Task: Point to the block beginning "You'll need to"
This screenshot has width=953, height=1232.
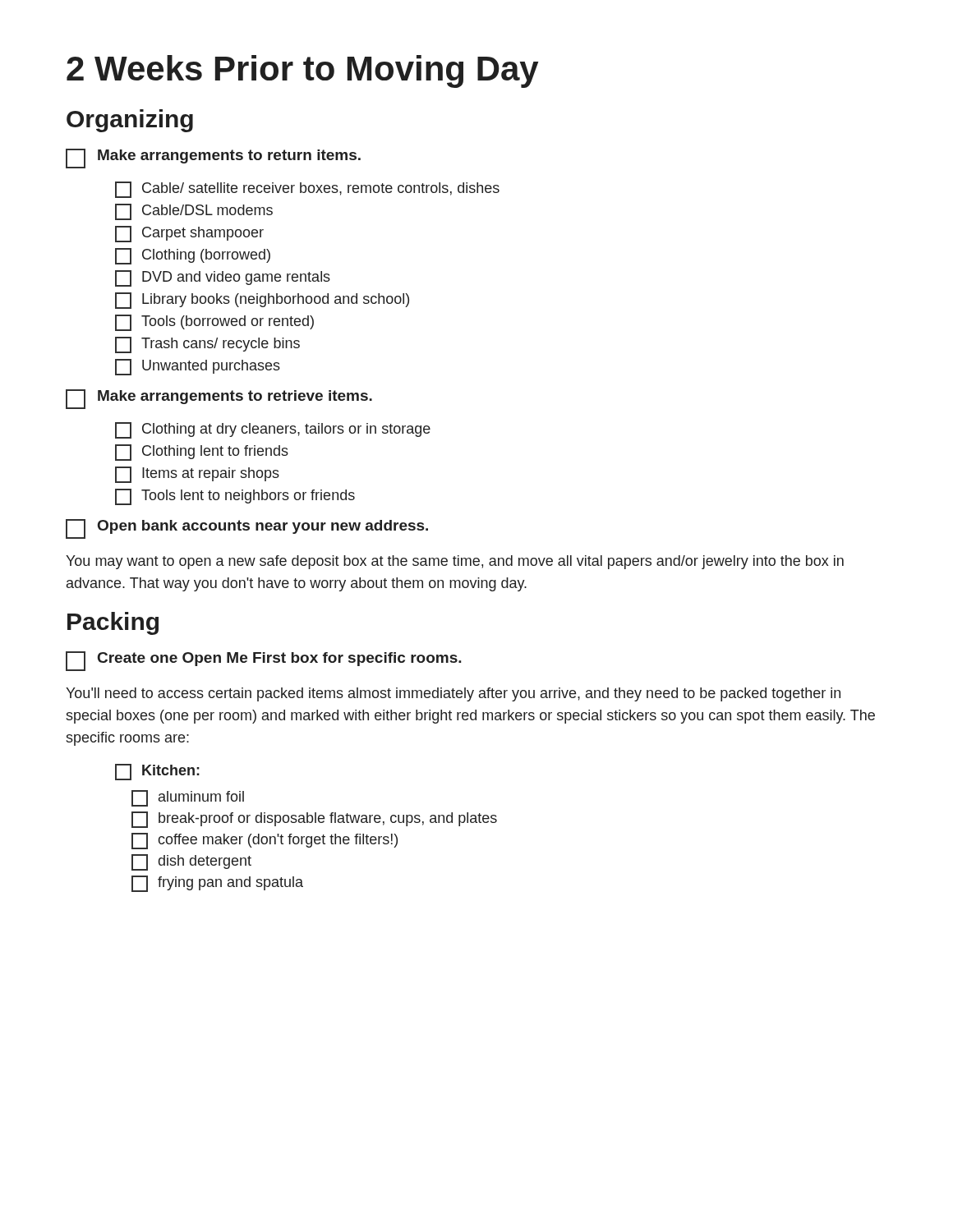Action: [476, 716]
